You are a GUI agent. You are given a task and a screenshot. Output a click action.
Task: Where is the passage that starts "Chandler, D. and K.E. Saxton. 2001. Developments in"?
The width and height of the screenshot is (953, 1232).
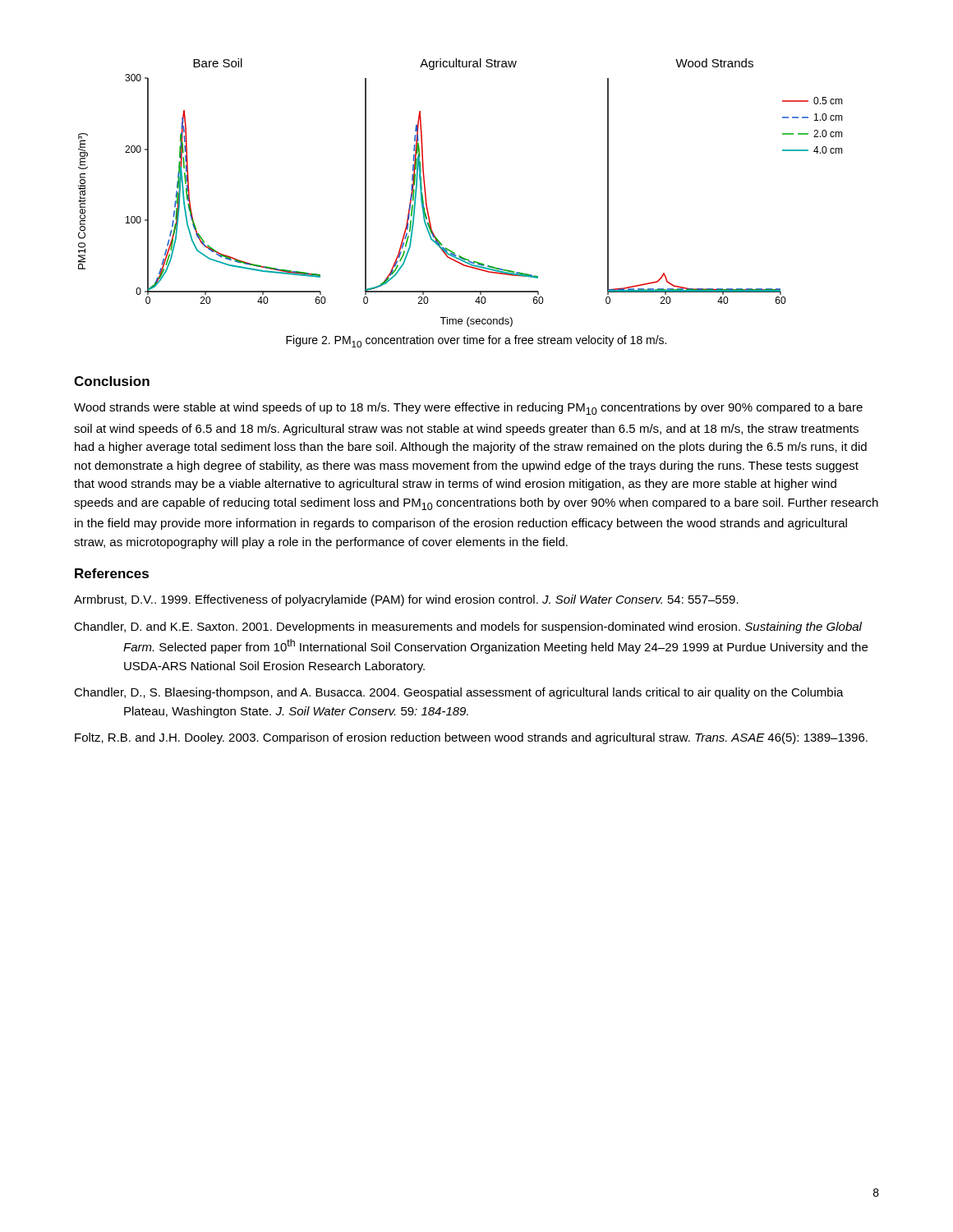[471, 646]
